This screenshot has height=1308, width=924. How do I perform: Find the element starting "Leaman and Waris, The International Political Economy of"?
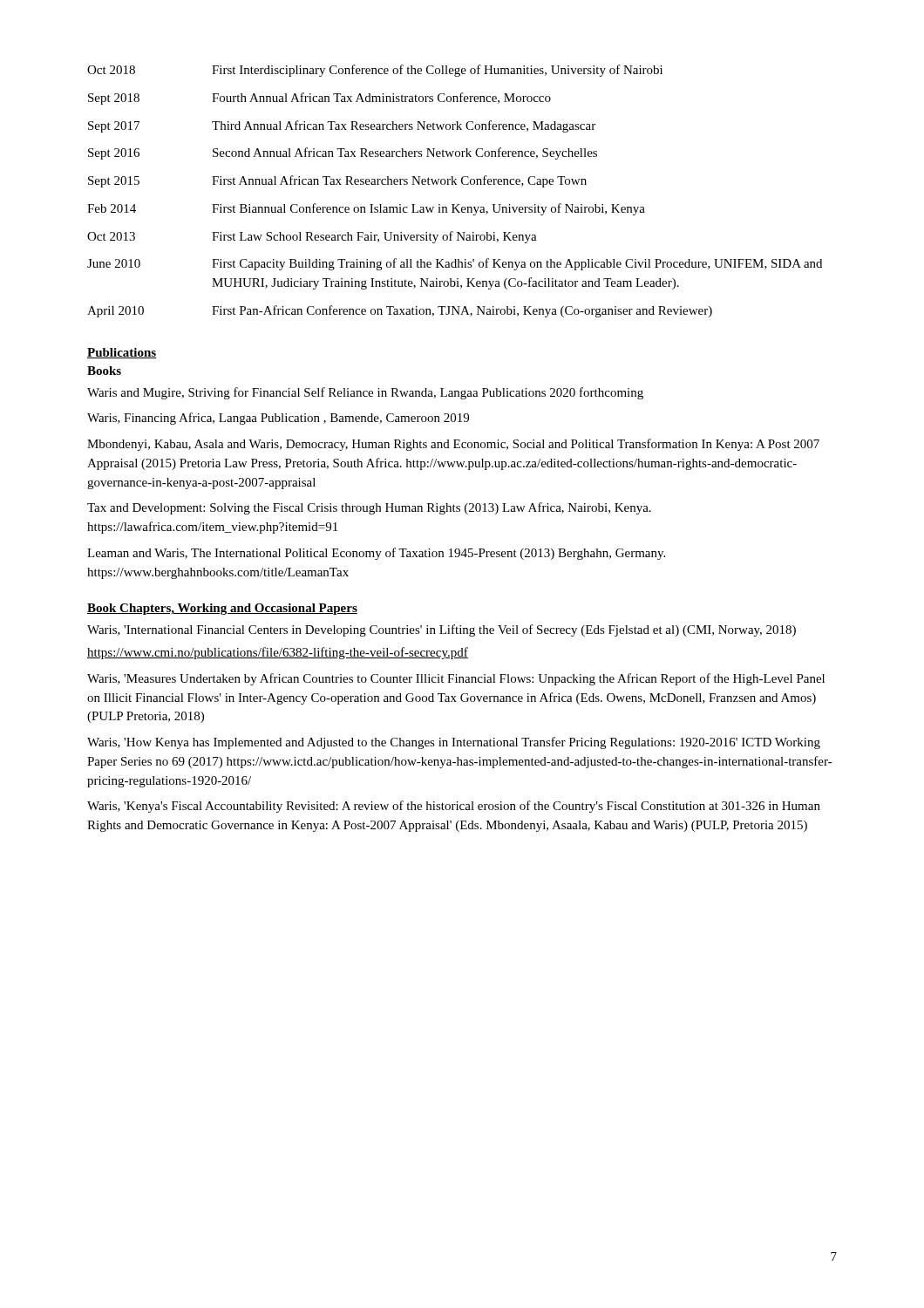377,562
